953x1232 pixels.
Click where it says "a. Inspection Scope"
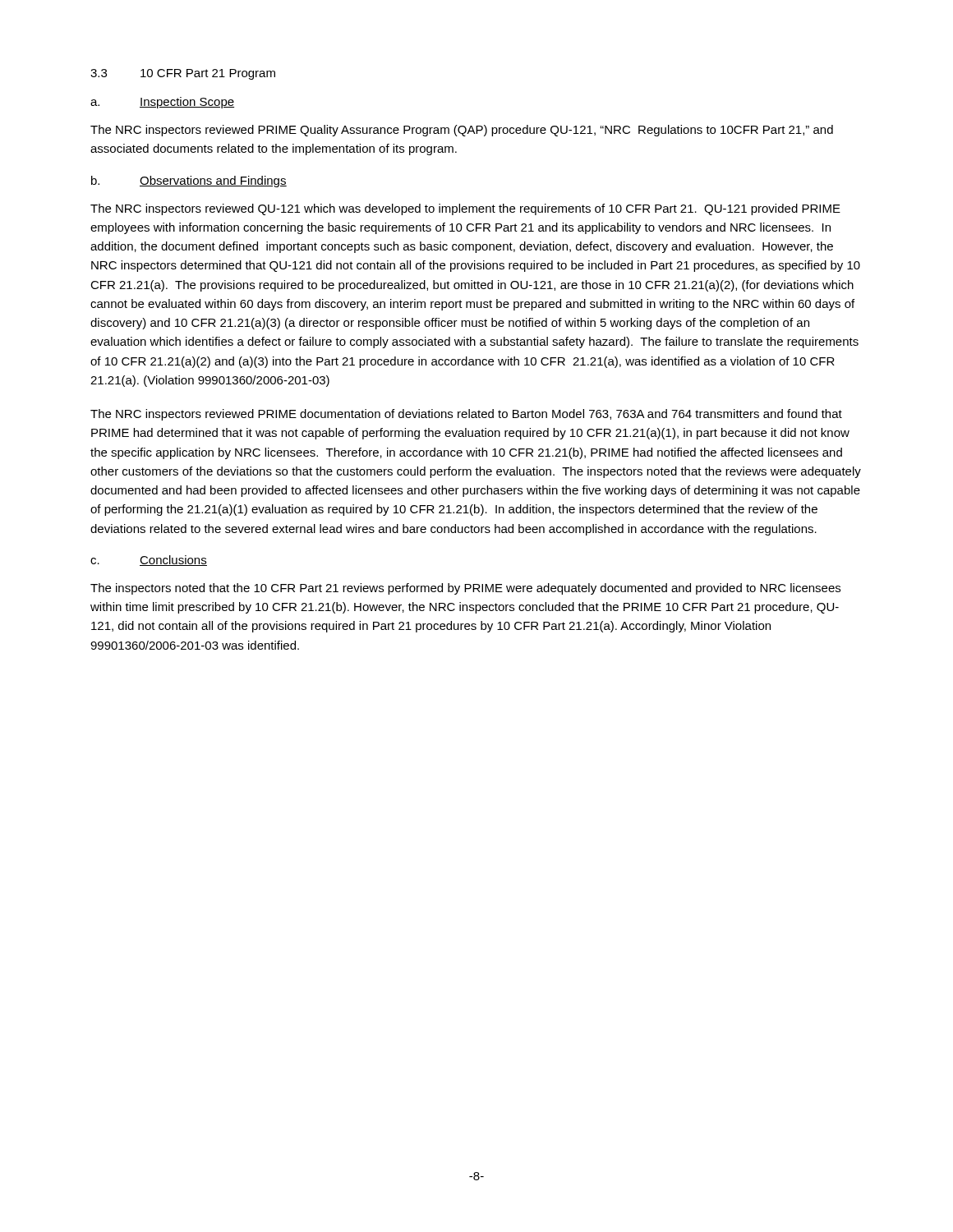pyautogui.click(x=162, y=101)
